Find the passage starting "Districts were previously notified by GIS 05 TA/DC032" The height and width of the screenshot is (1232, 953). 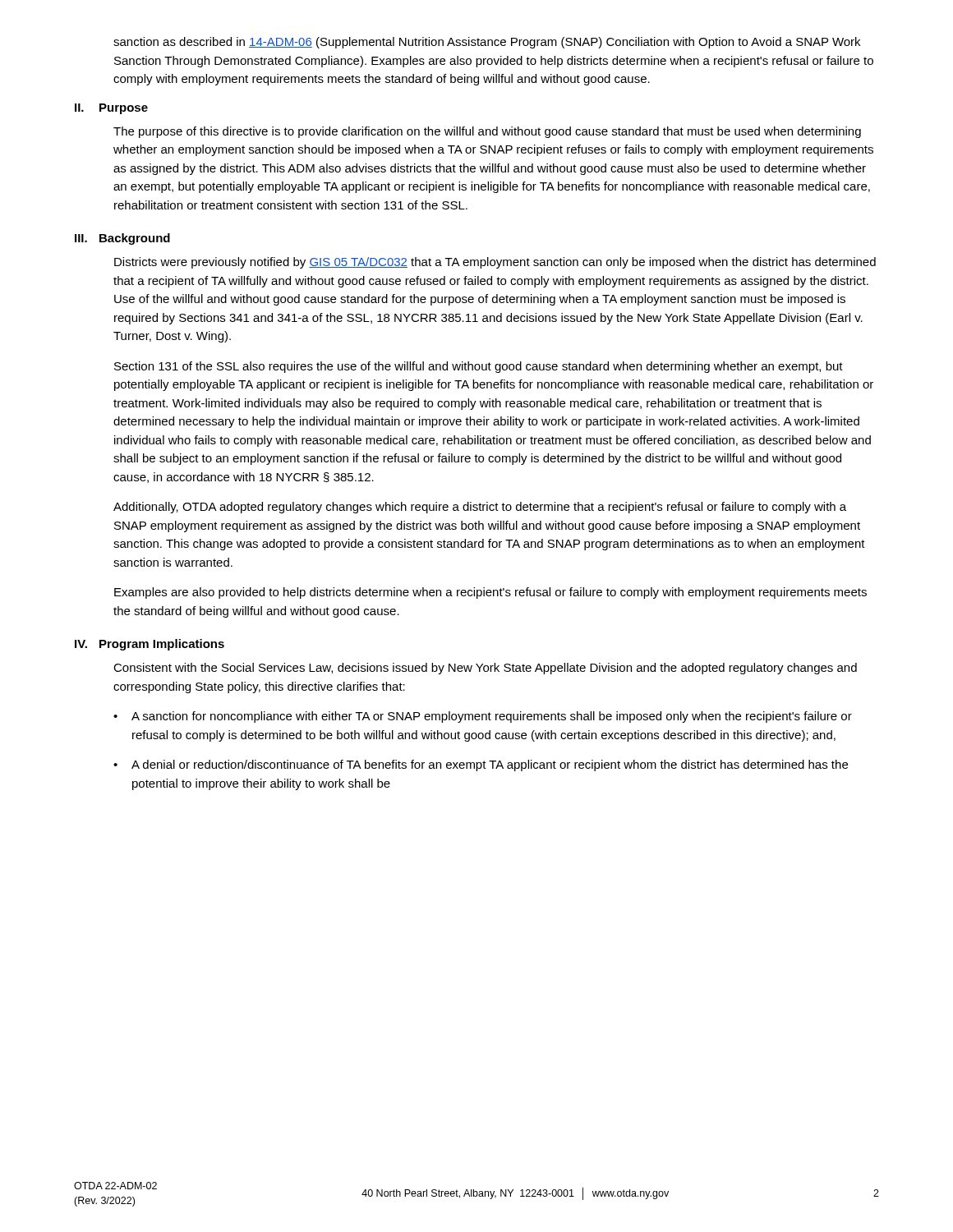pos(495,299)
